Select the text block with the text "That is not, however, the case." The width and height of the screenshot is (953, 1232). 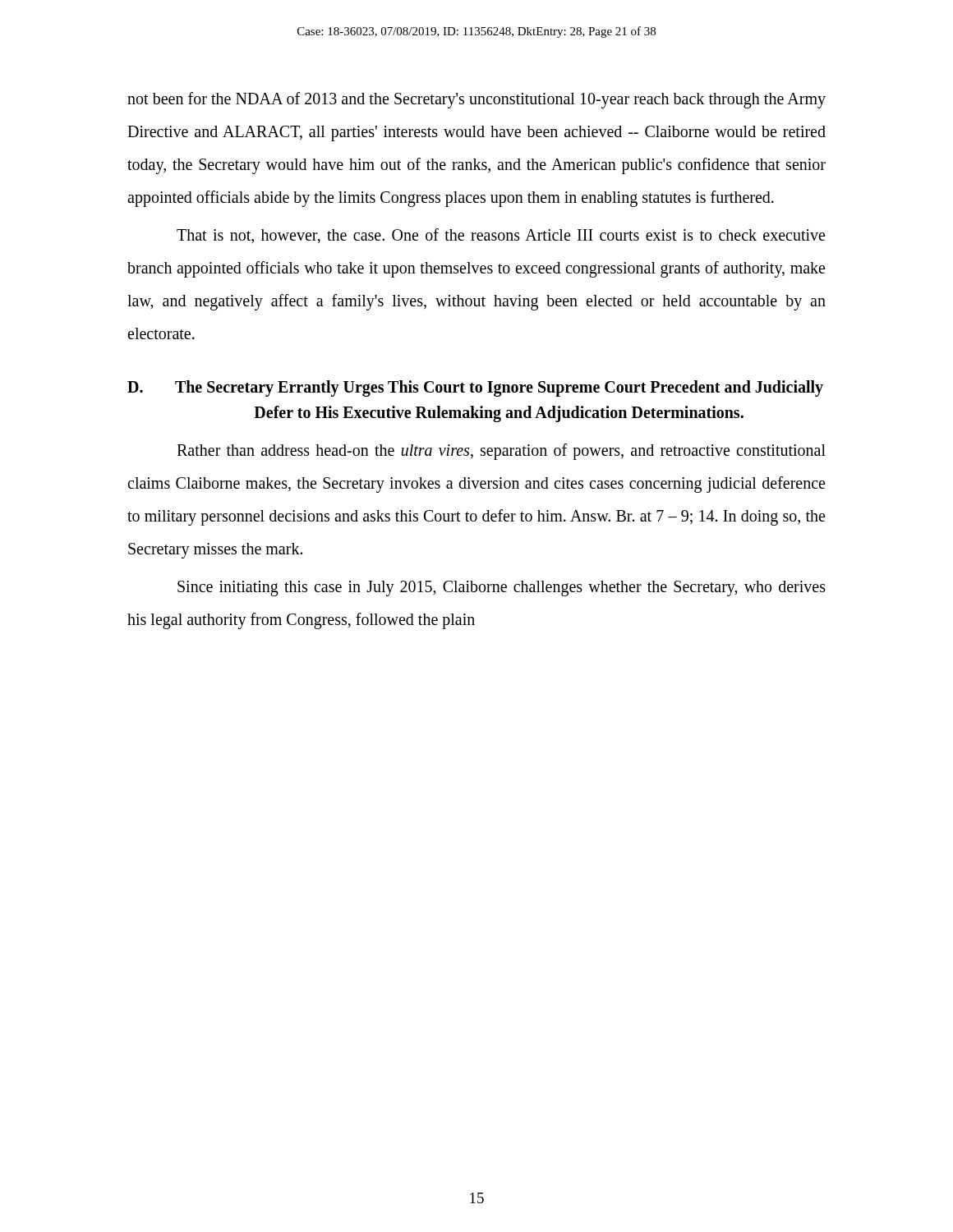(x=476, y=284)
